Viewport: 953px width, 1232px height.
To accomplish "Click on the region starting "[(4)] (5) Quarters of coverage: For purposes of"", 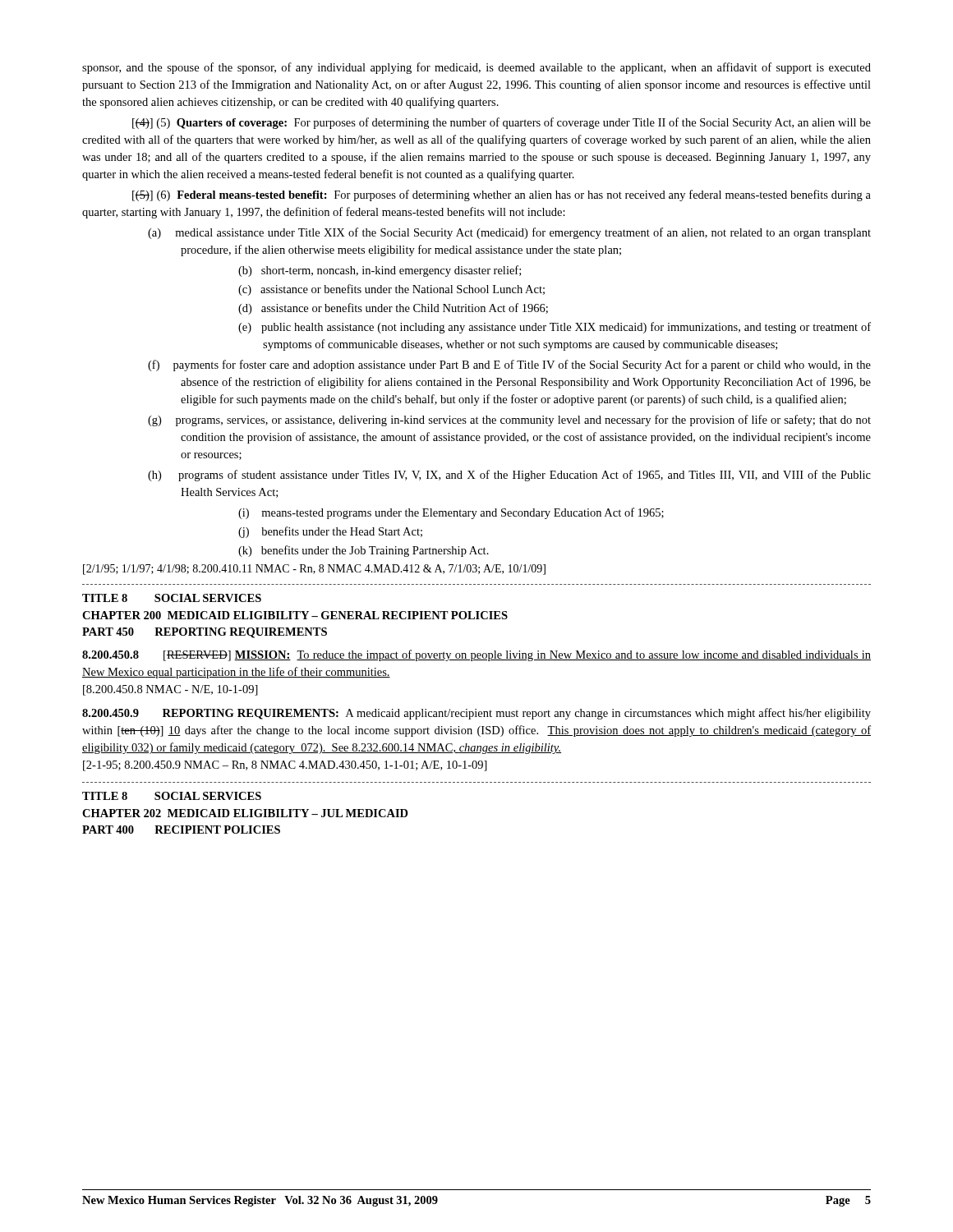I will [476, 149].
